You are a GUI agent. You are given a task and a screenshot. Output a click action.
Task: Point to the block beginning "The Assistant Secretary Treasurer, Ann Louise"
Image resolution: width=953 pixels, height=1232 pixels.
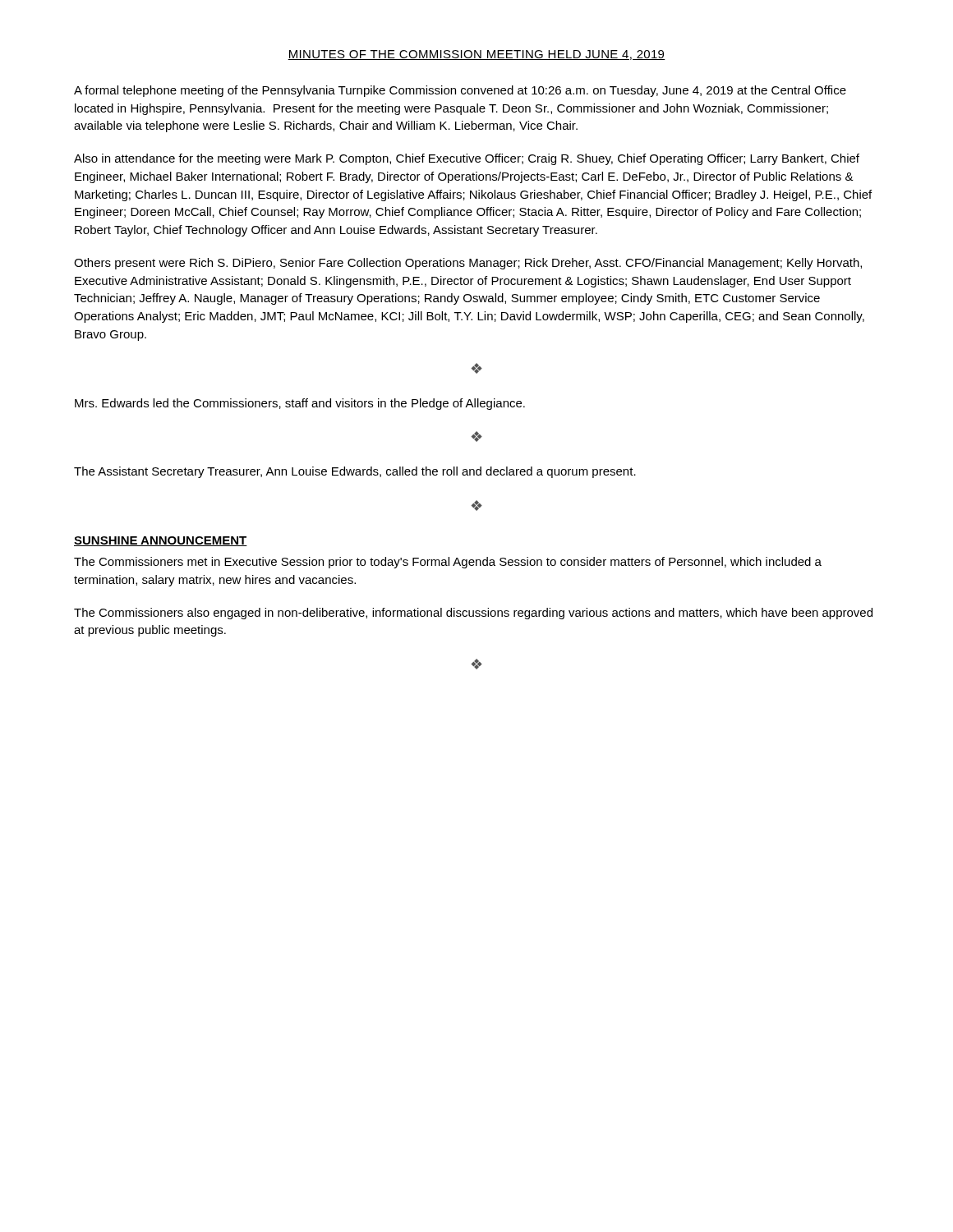click(355, 471)
